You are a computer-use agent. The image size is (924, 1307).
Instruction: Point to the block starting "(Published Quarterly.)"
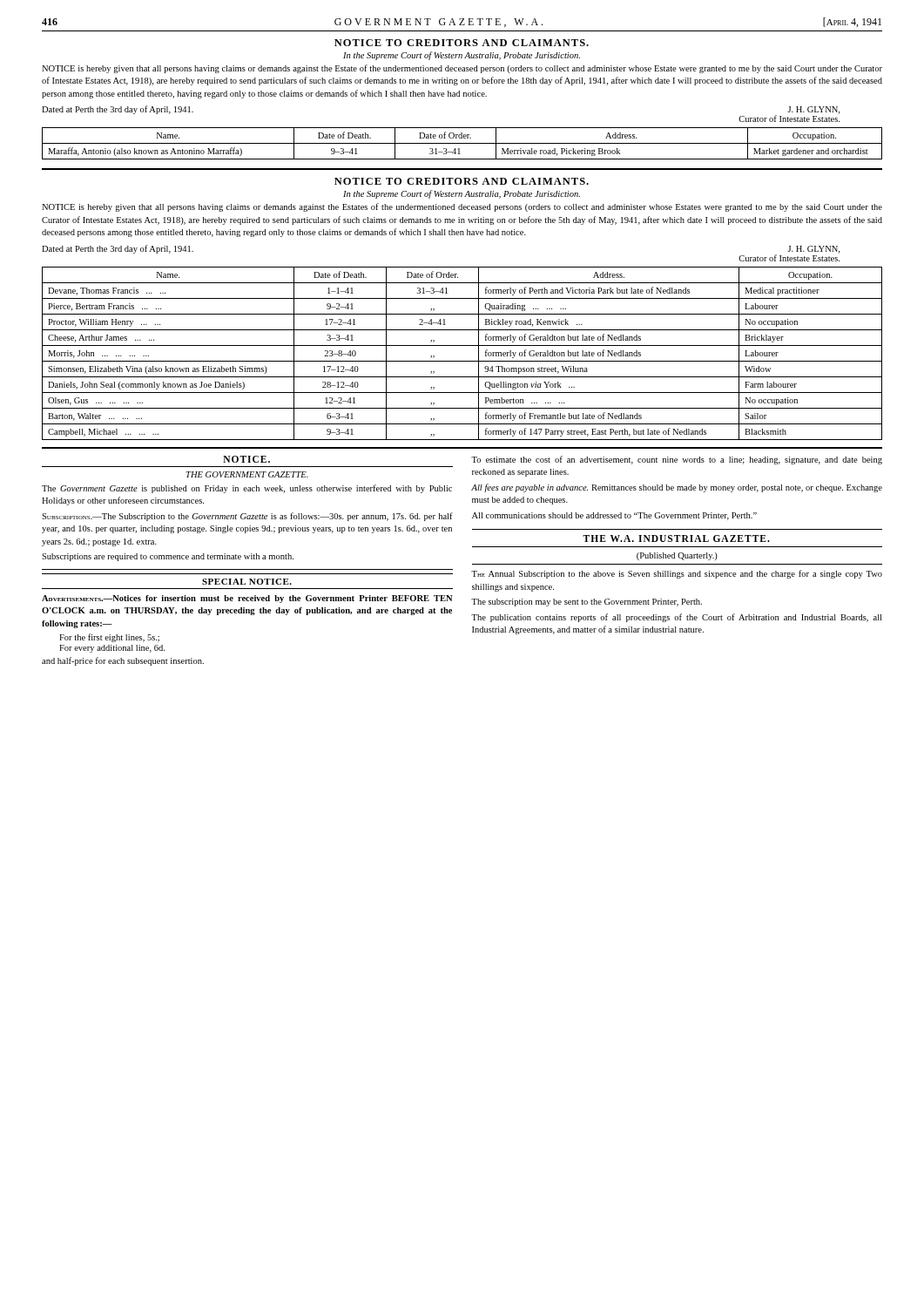(x=677, y=556)
